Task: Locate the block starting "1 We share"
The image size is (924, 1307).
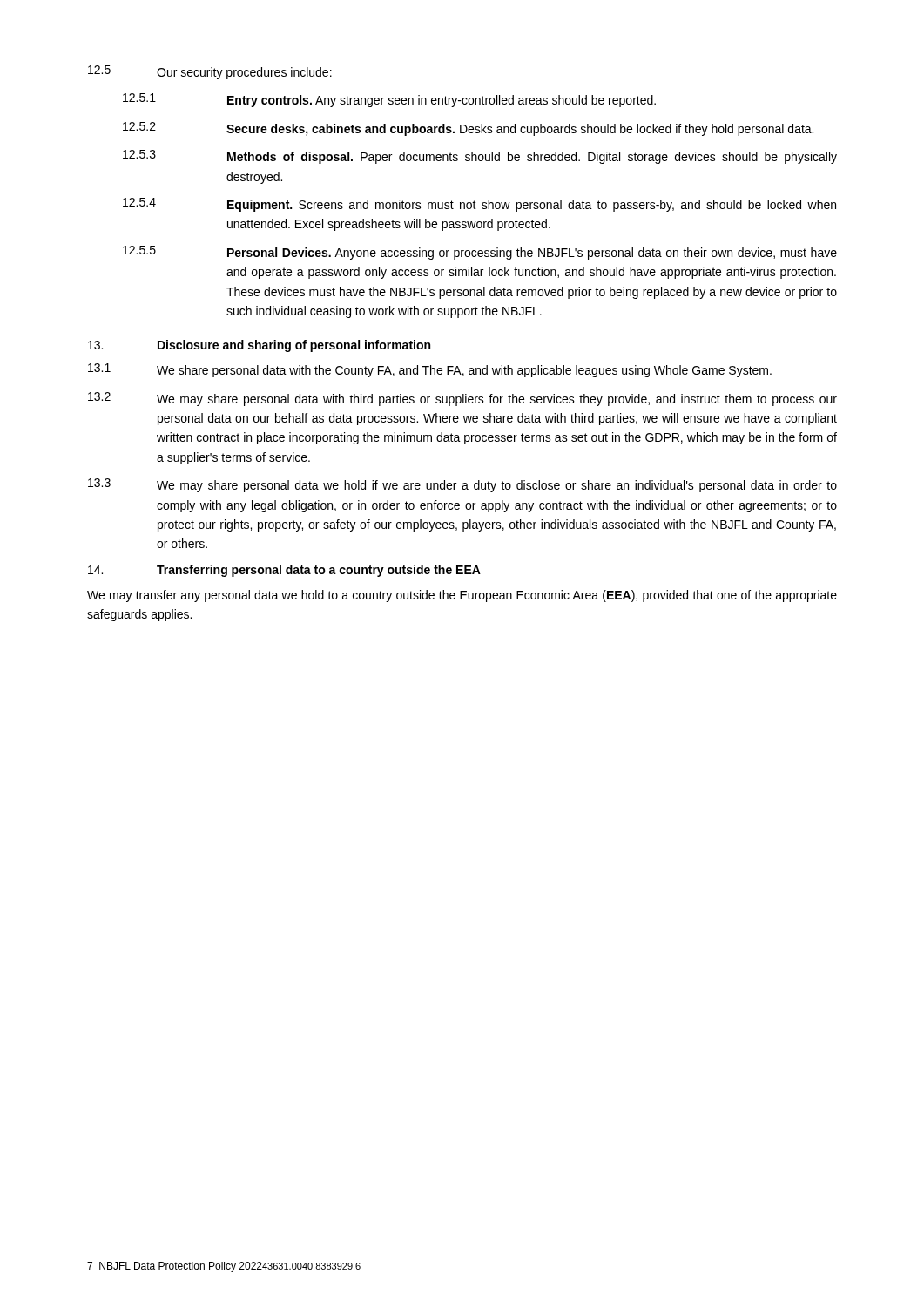Action: pyautogui.click(x=462, y=371)
